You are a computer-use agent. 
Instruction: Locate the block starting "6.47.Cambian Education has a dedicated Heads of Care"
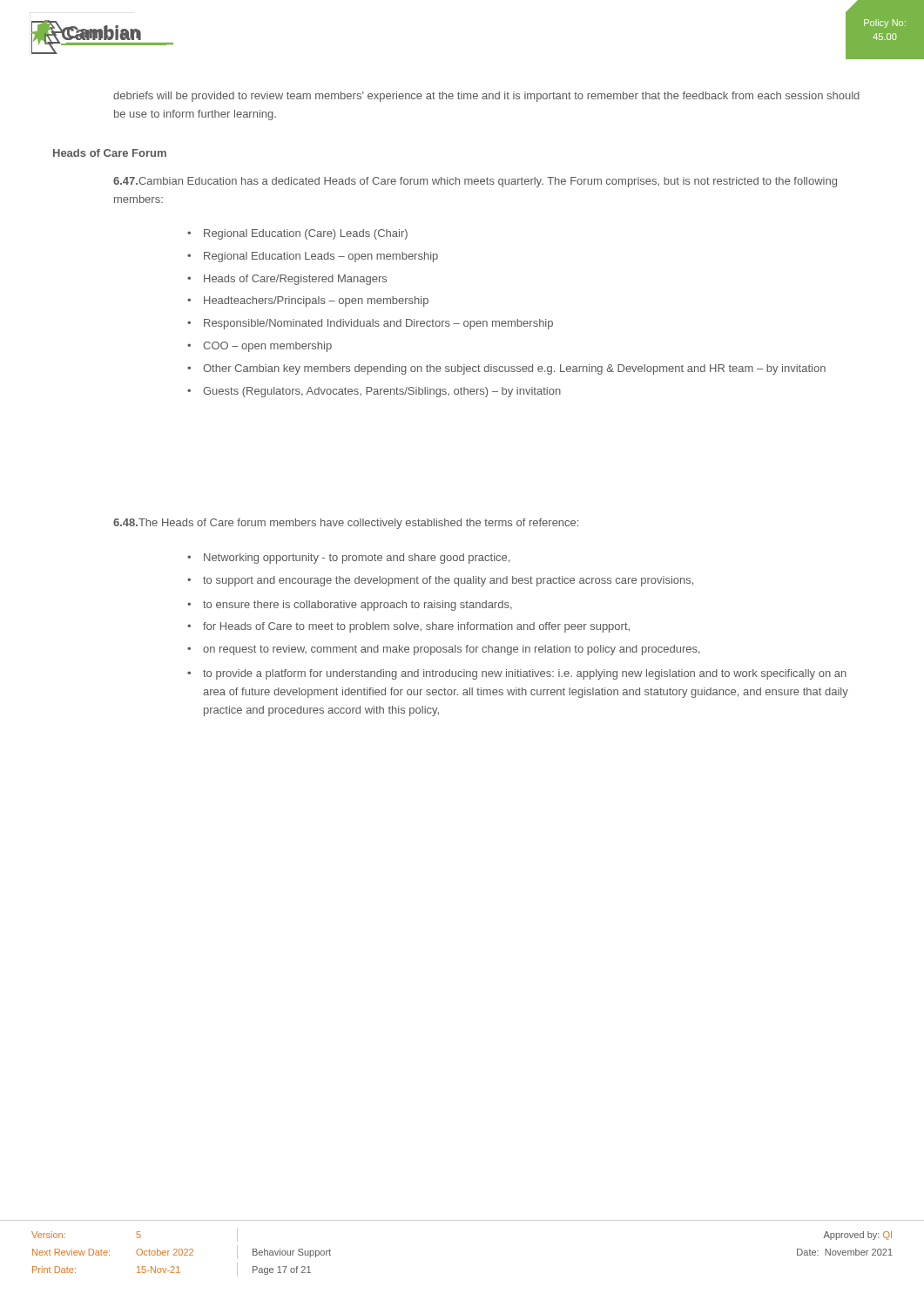tap(492, 191)
